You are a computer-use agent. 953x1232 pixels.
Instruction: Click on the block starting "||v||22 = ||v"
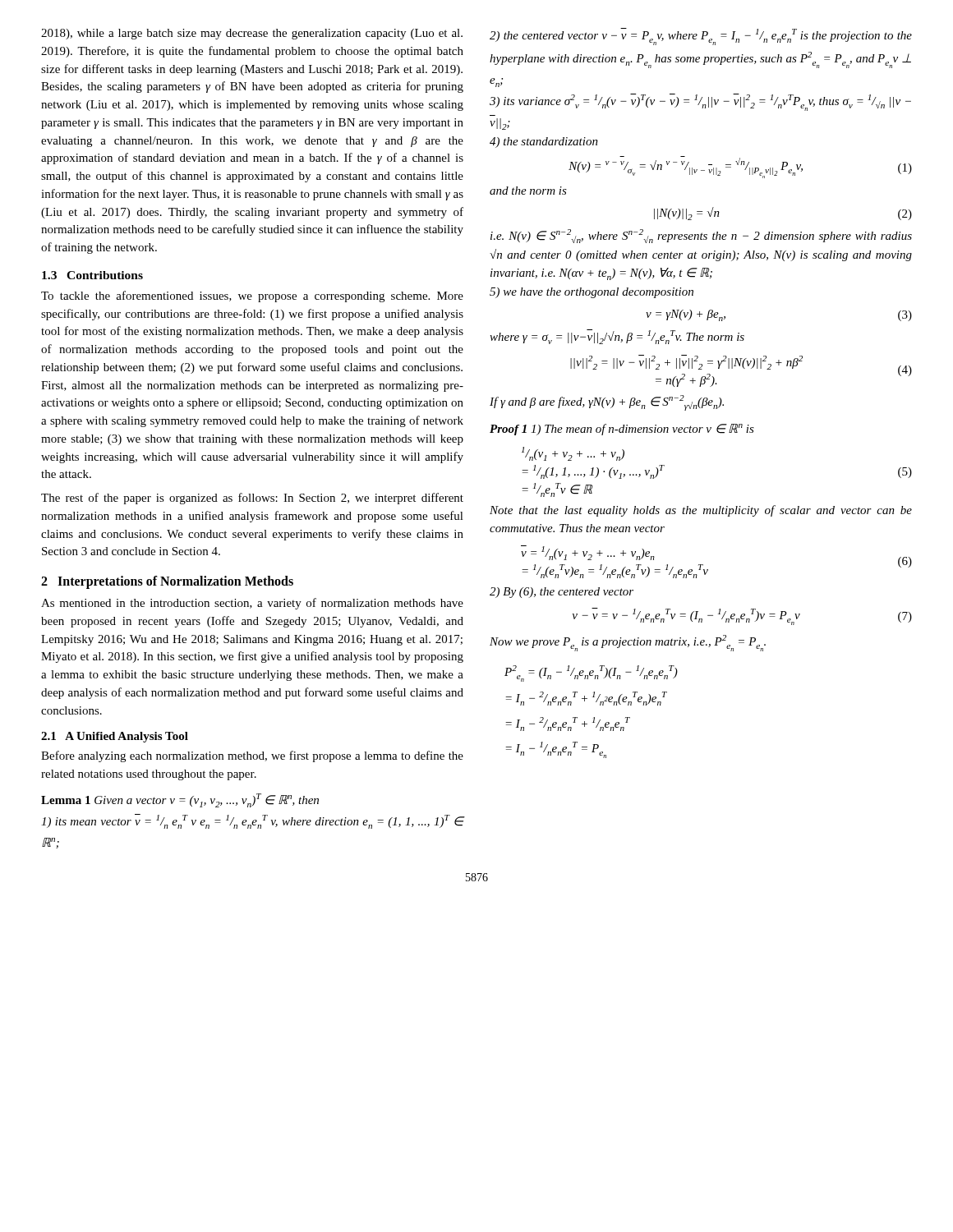coord(701,370)
